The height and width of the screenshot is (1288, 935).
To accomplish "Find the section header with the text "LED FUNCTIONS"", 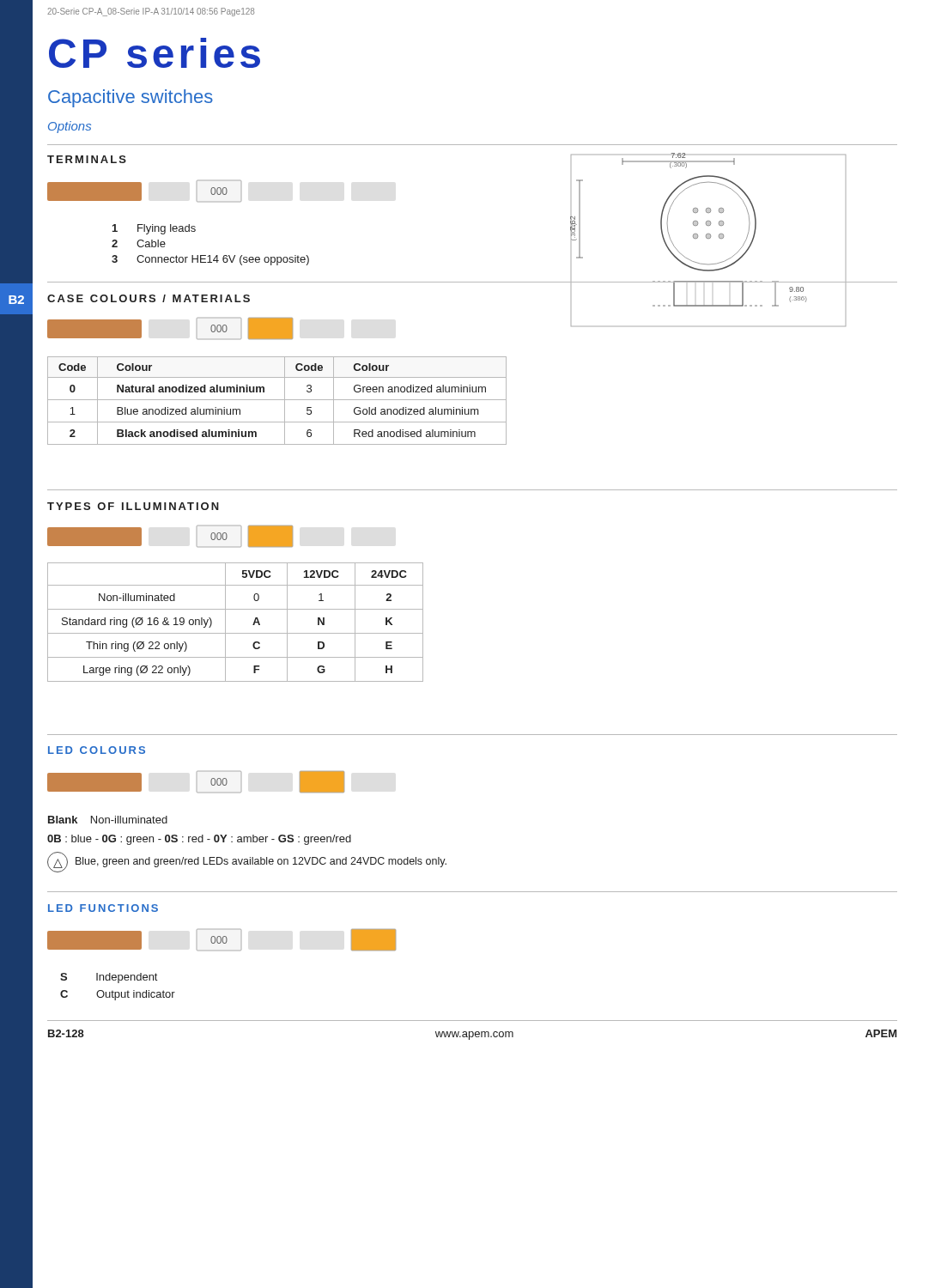I will point(104,908).
